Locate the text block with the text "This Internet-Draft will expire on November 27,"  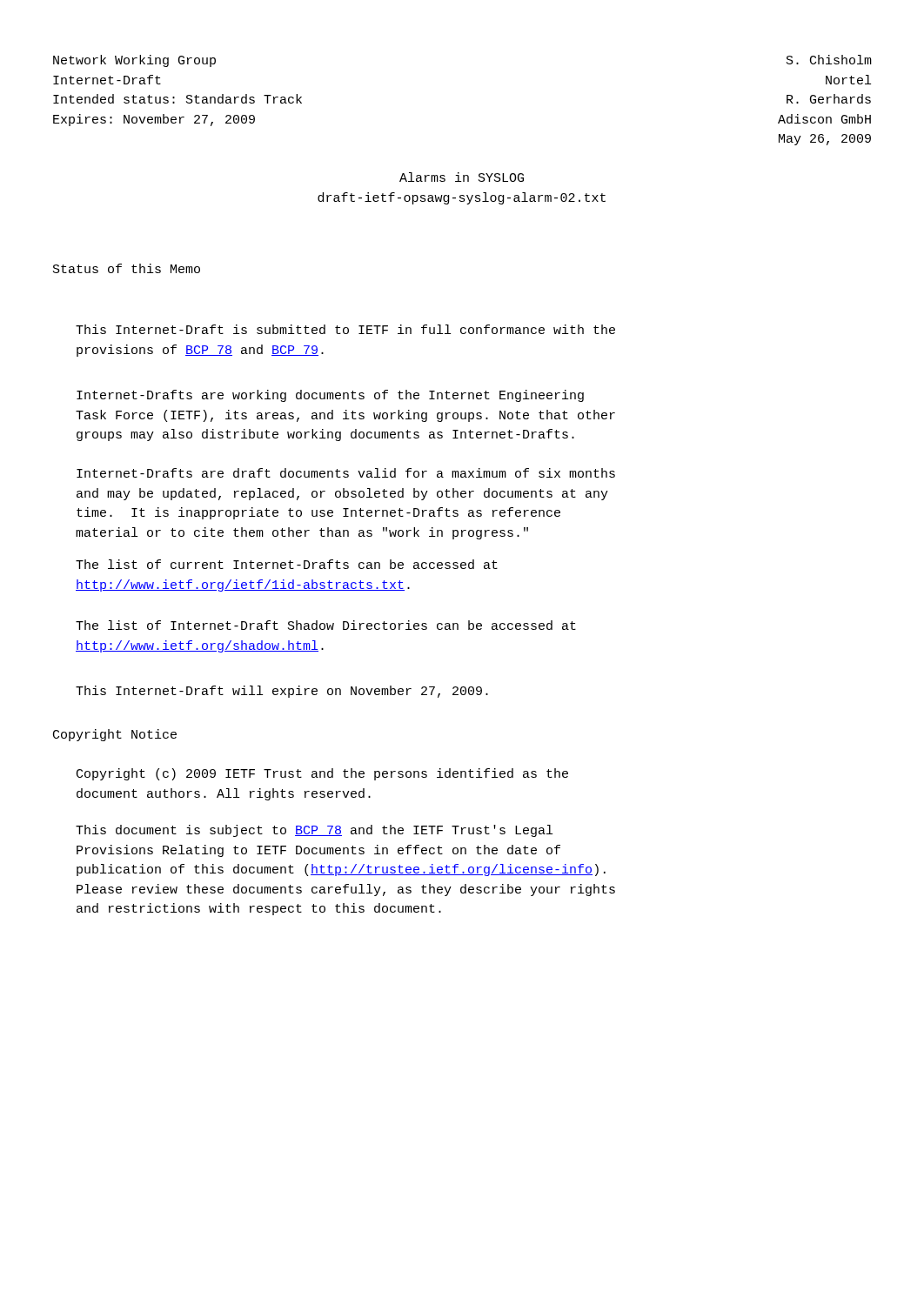point(272,692)
